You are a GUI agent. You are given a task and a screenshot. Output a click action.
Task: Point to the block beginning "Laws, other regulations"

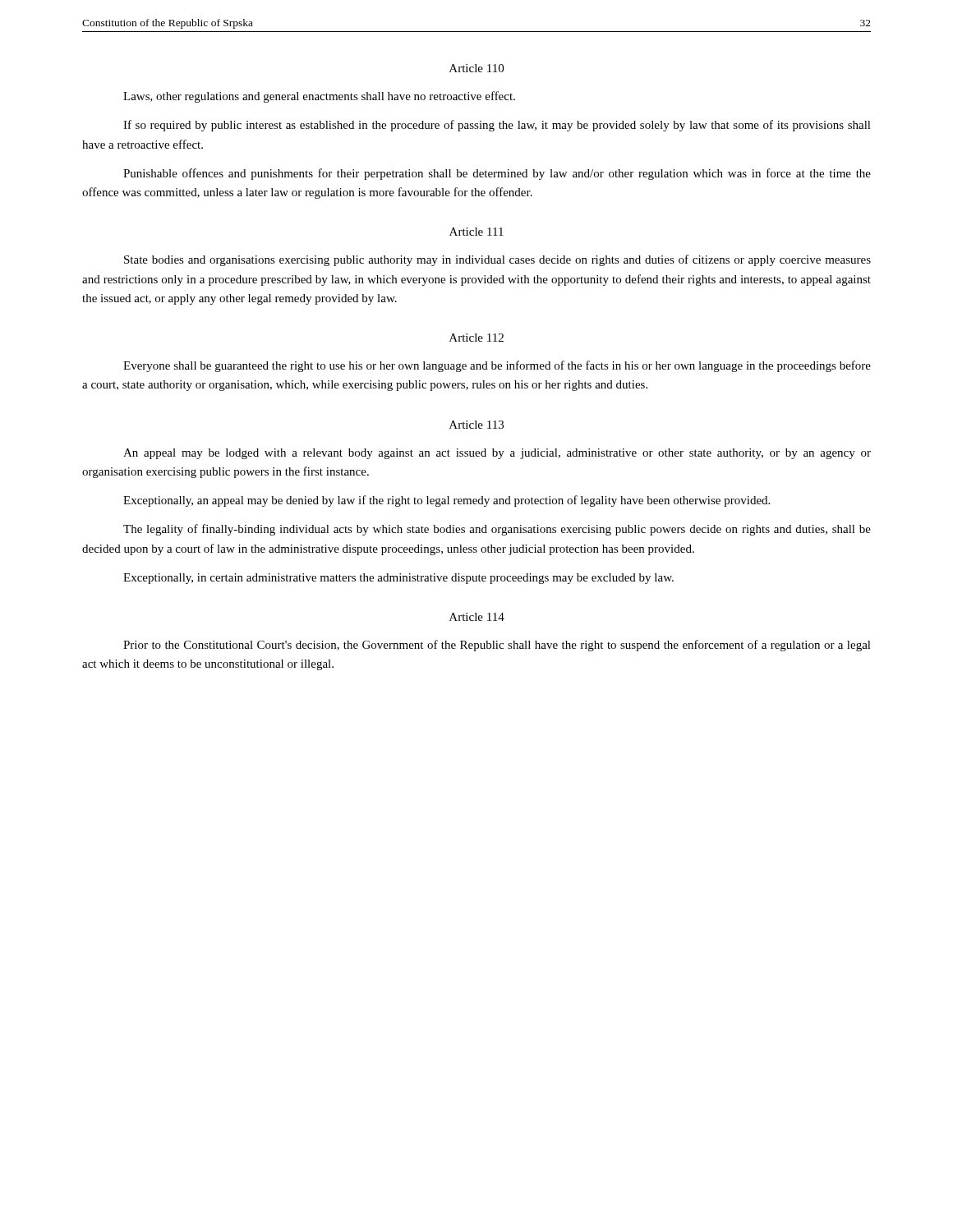(x=320, y=96)
